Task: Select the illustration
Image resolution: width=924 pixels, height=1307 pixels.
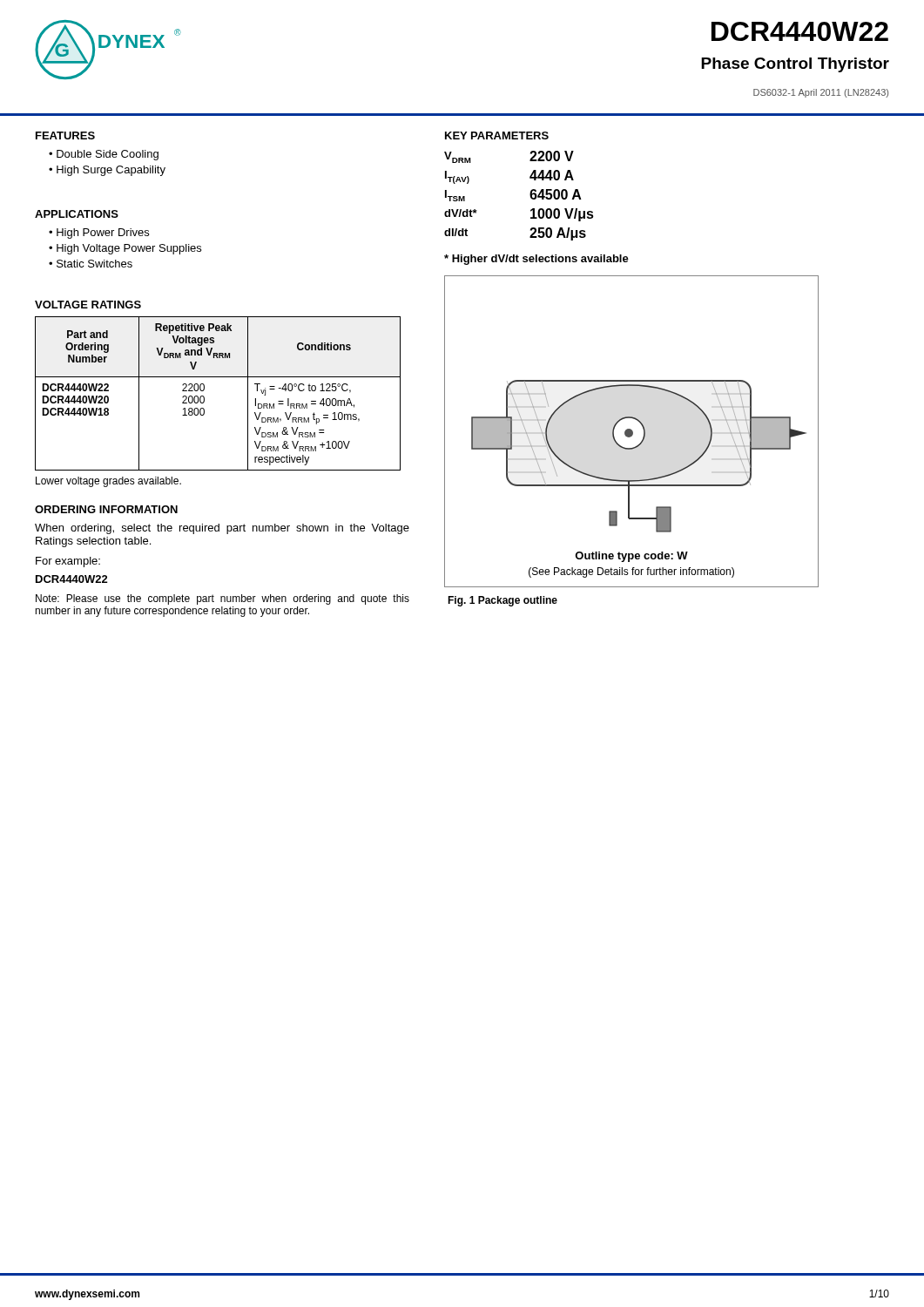Action: click(666, 431)
